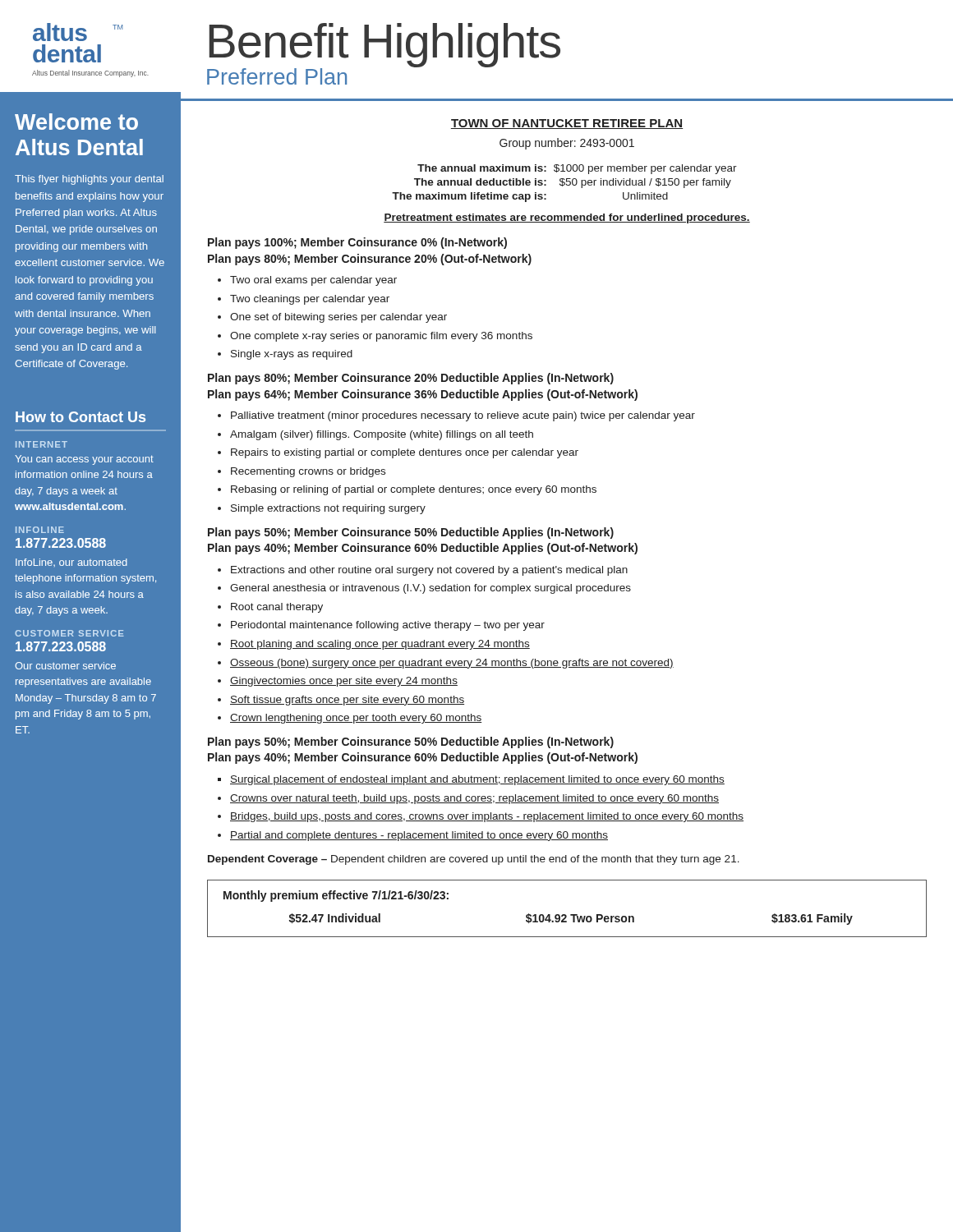Click on the list item that reads "Crown lengthening once per tooth every 60 months"
Screen dimensions: 1232x953
click(356, 718)
